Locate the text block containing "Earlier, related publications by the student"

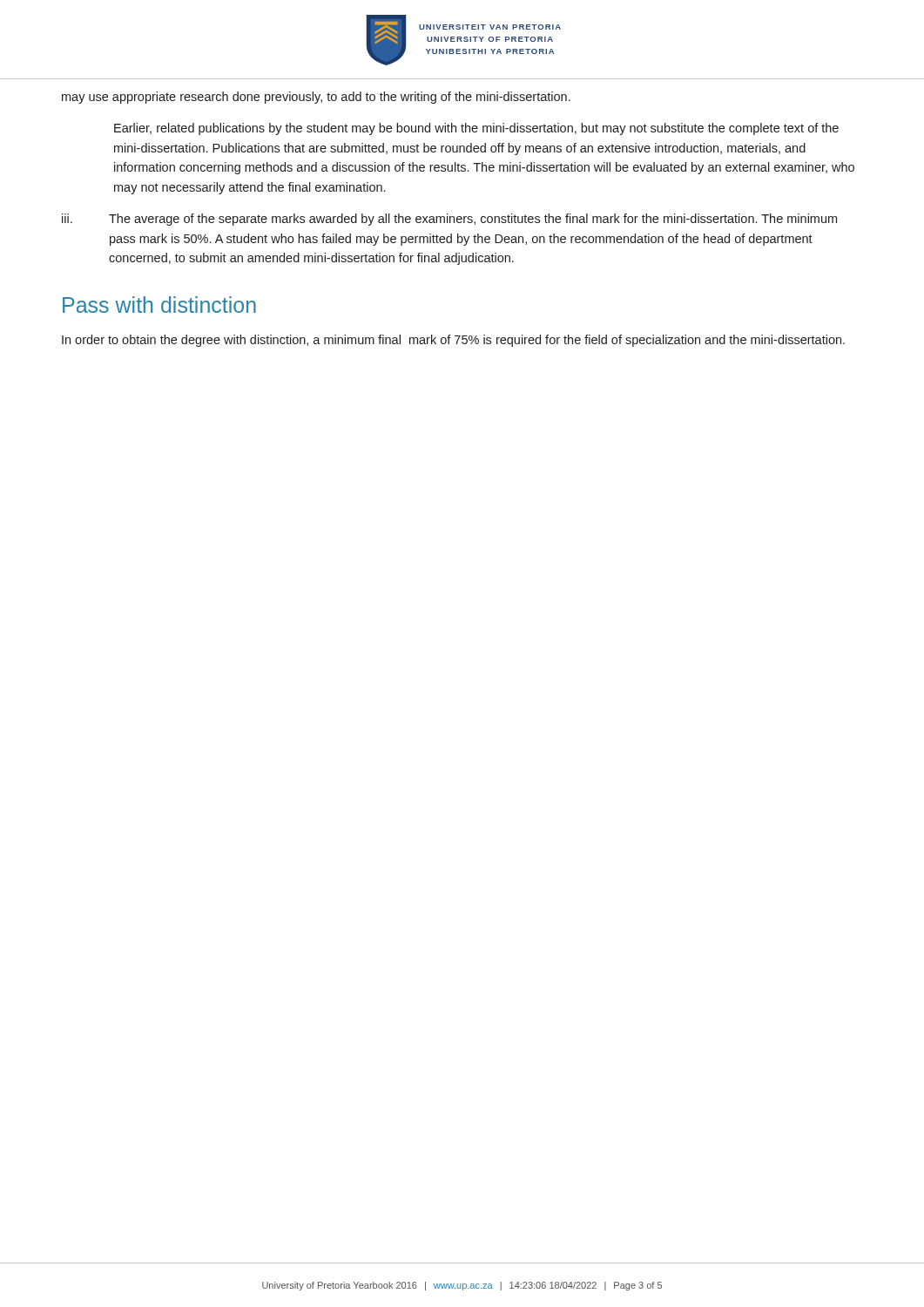click(x=484, y=158)
